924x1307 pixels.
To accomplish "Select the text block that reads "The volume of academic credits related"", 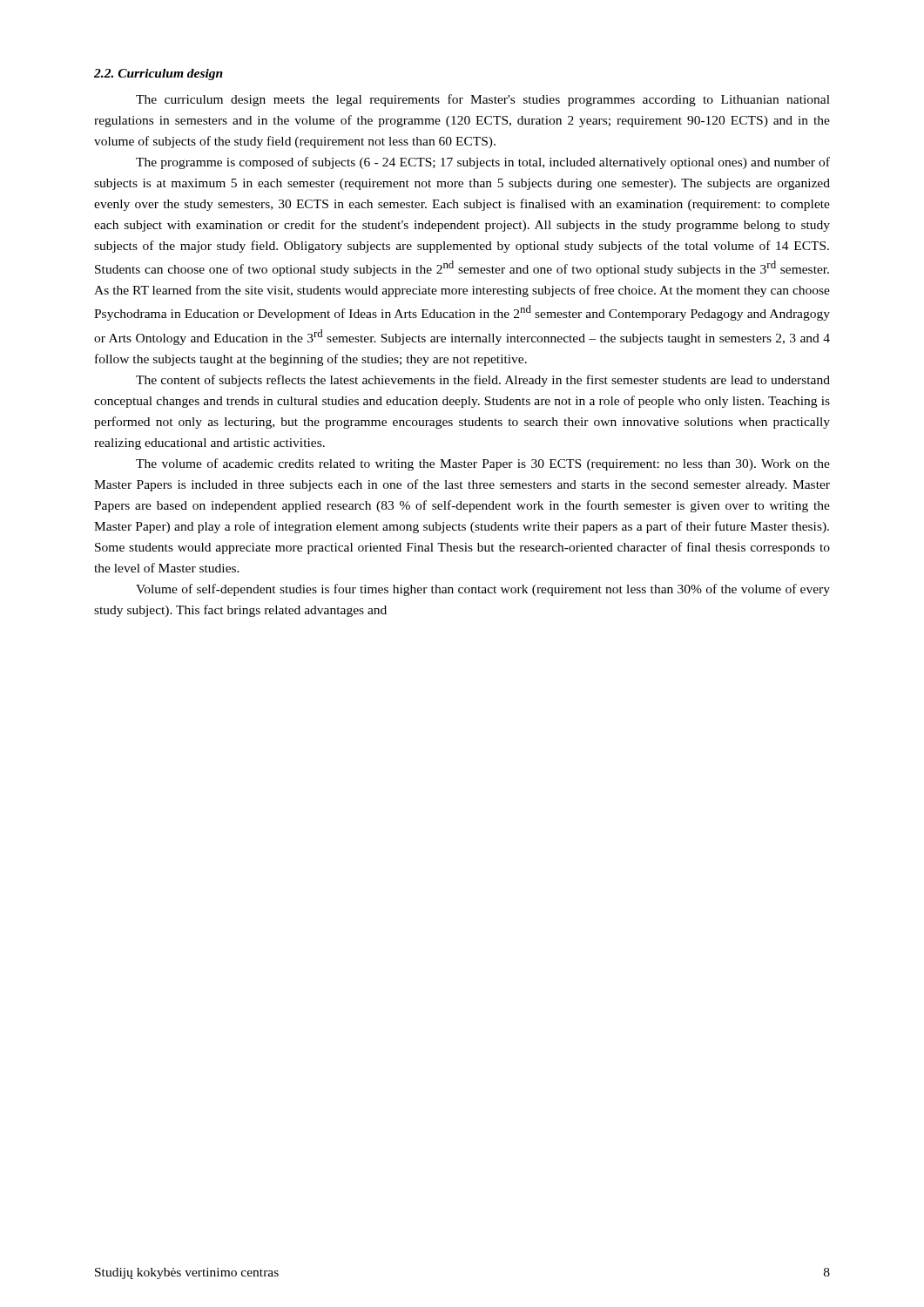I will point(462,516).
